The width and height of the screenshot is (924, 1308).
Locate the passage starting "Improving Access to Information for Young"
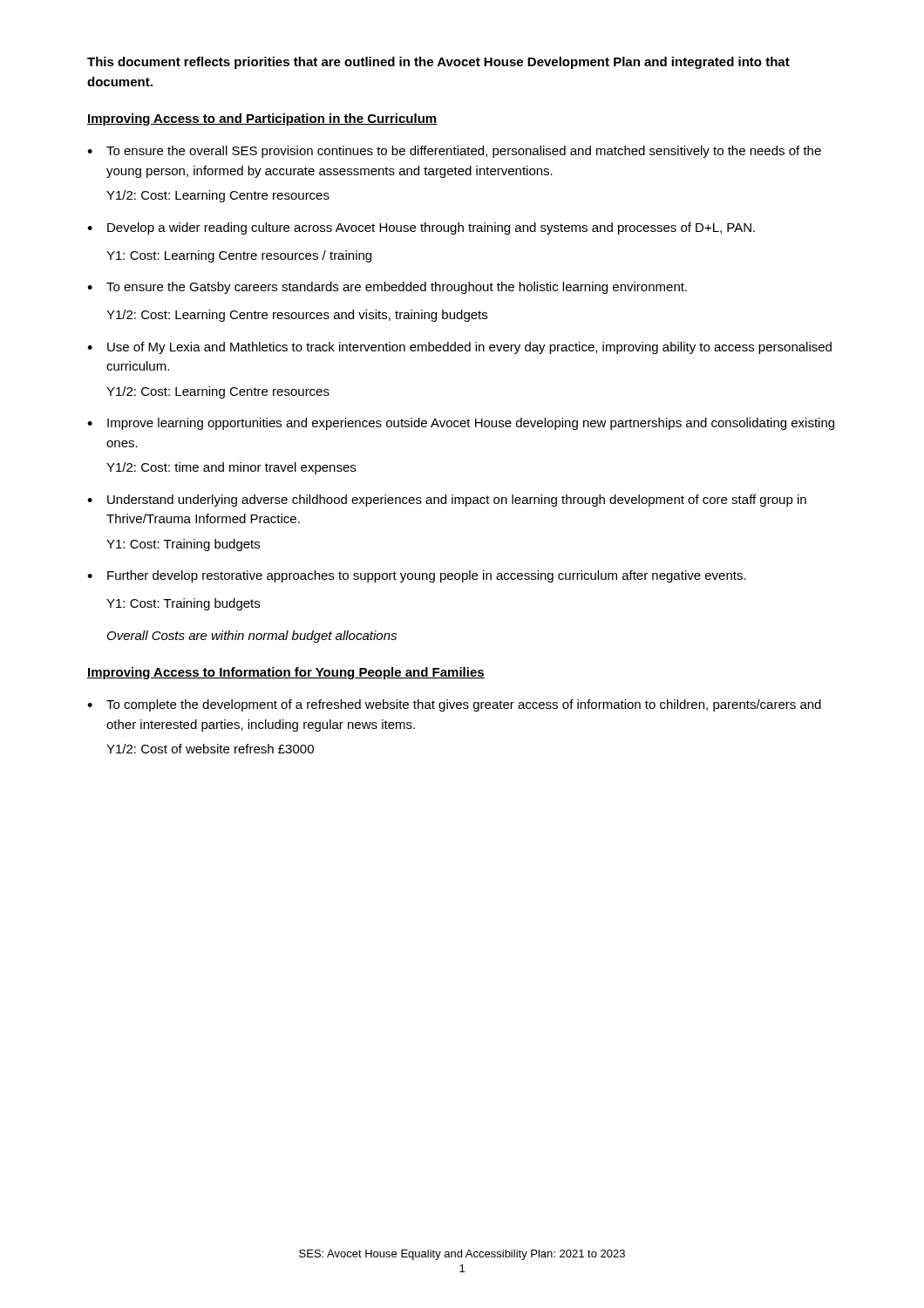point(286,672)
